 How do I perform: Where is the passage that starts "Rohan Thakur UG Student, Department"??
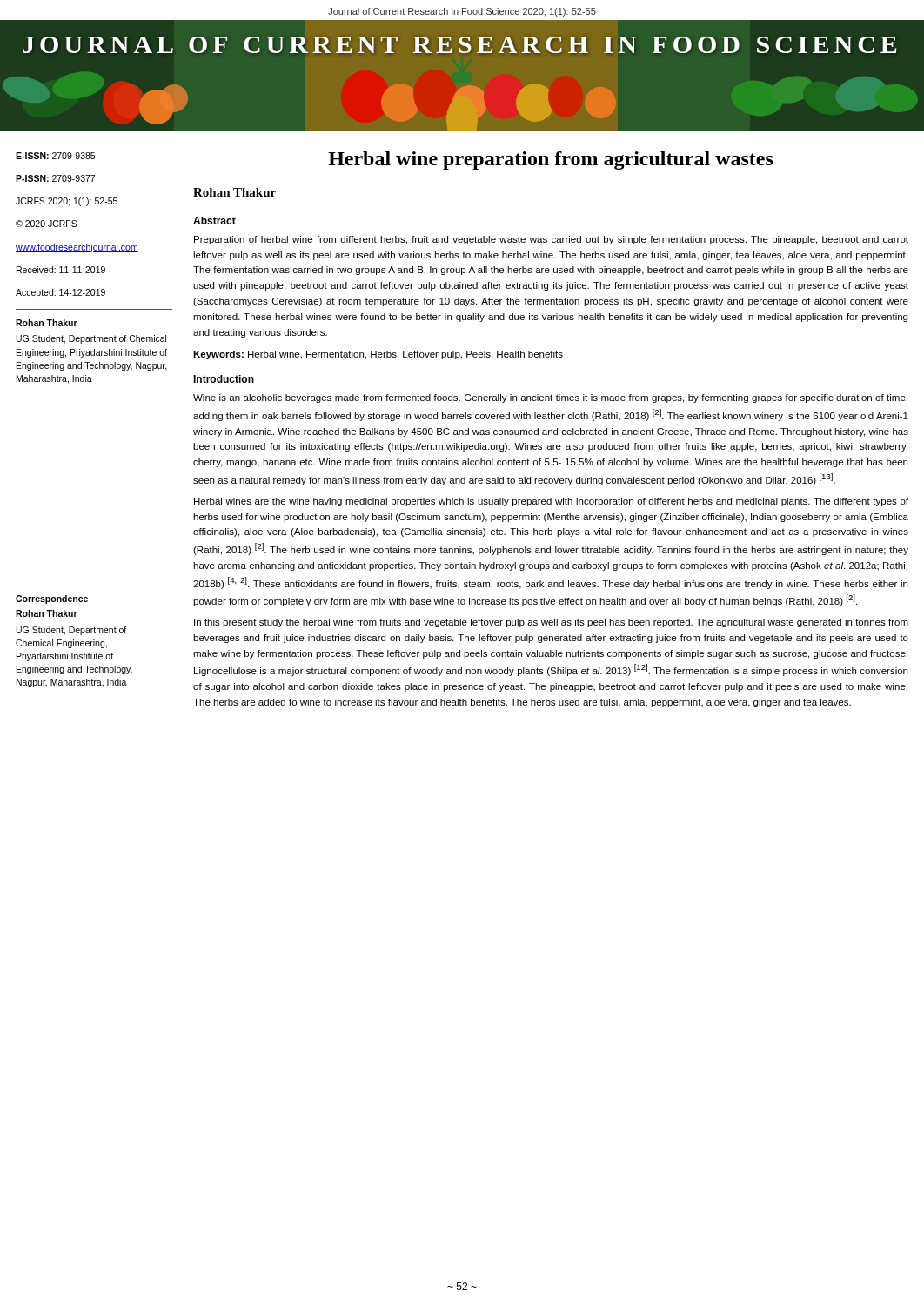[94, 351]
